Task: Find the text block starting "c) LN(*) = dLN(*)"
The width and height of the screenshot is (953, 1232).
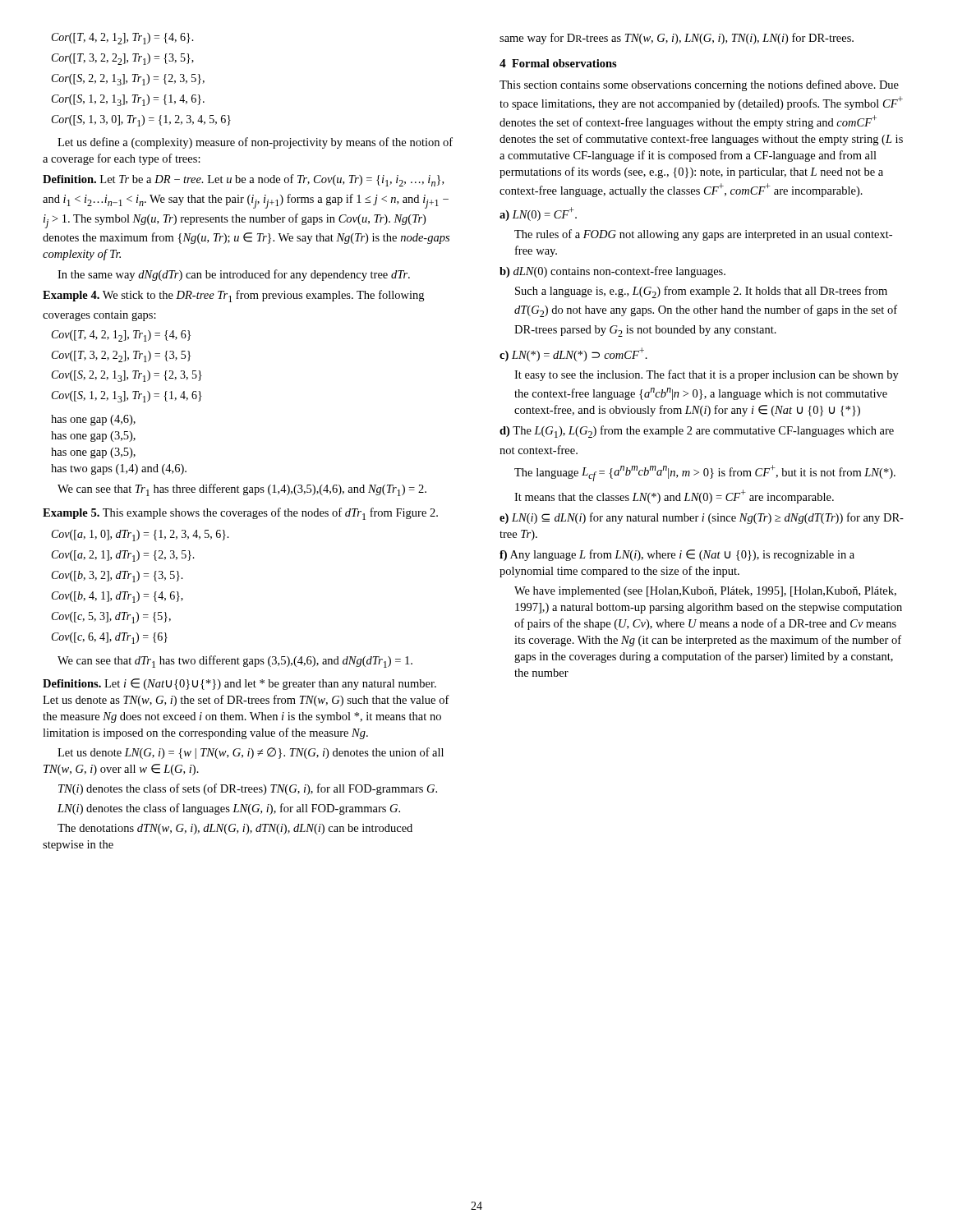Action: click(705, 381)
